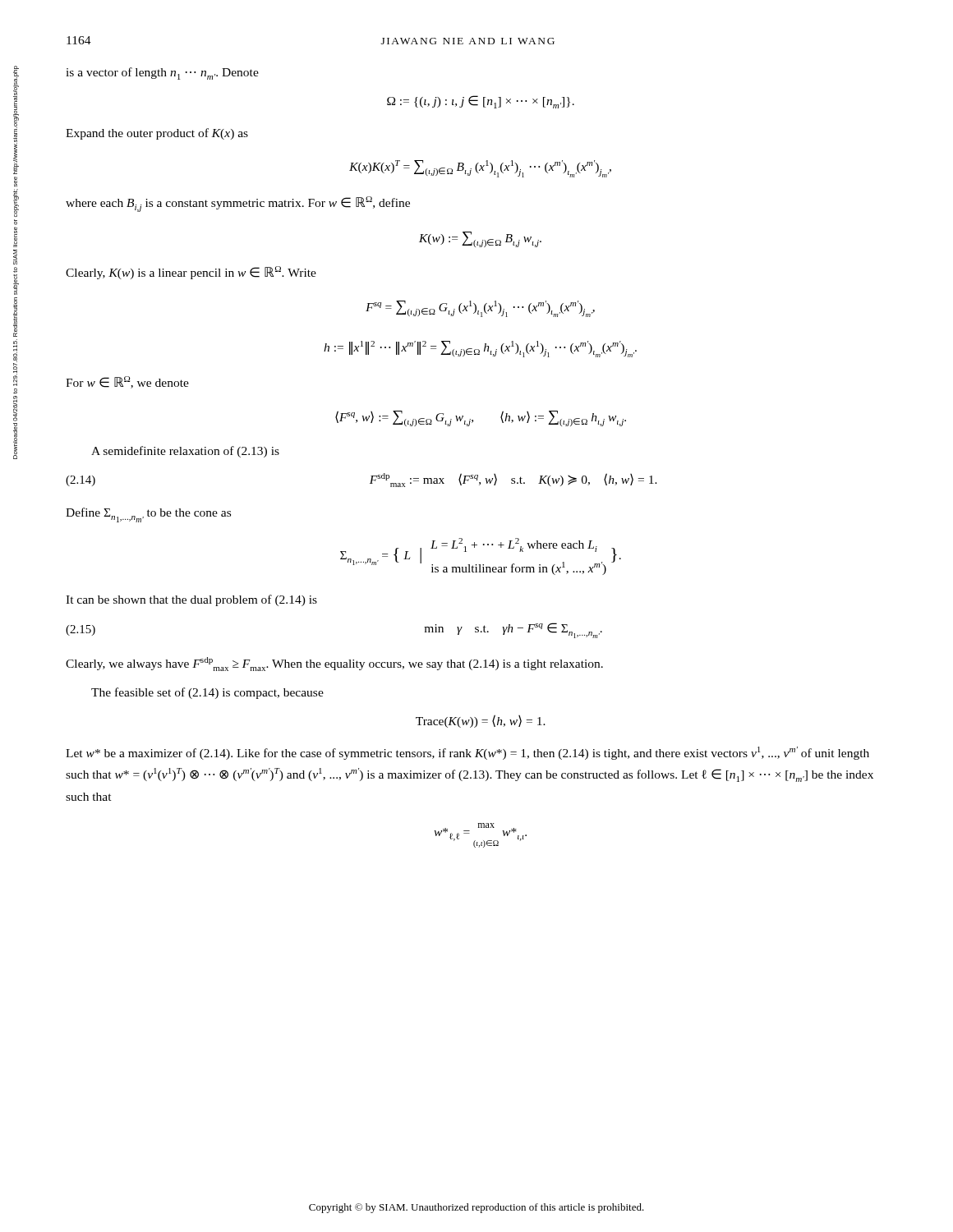Find the passage starting "K(x)K(x)T = ∑(ι,j)∈Ω Bι,j (x1)ι1(x1)j1"
This screenshot has height=1232, width=953.
pos(481,168)
